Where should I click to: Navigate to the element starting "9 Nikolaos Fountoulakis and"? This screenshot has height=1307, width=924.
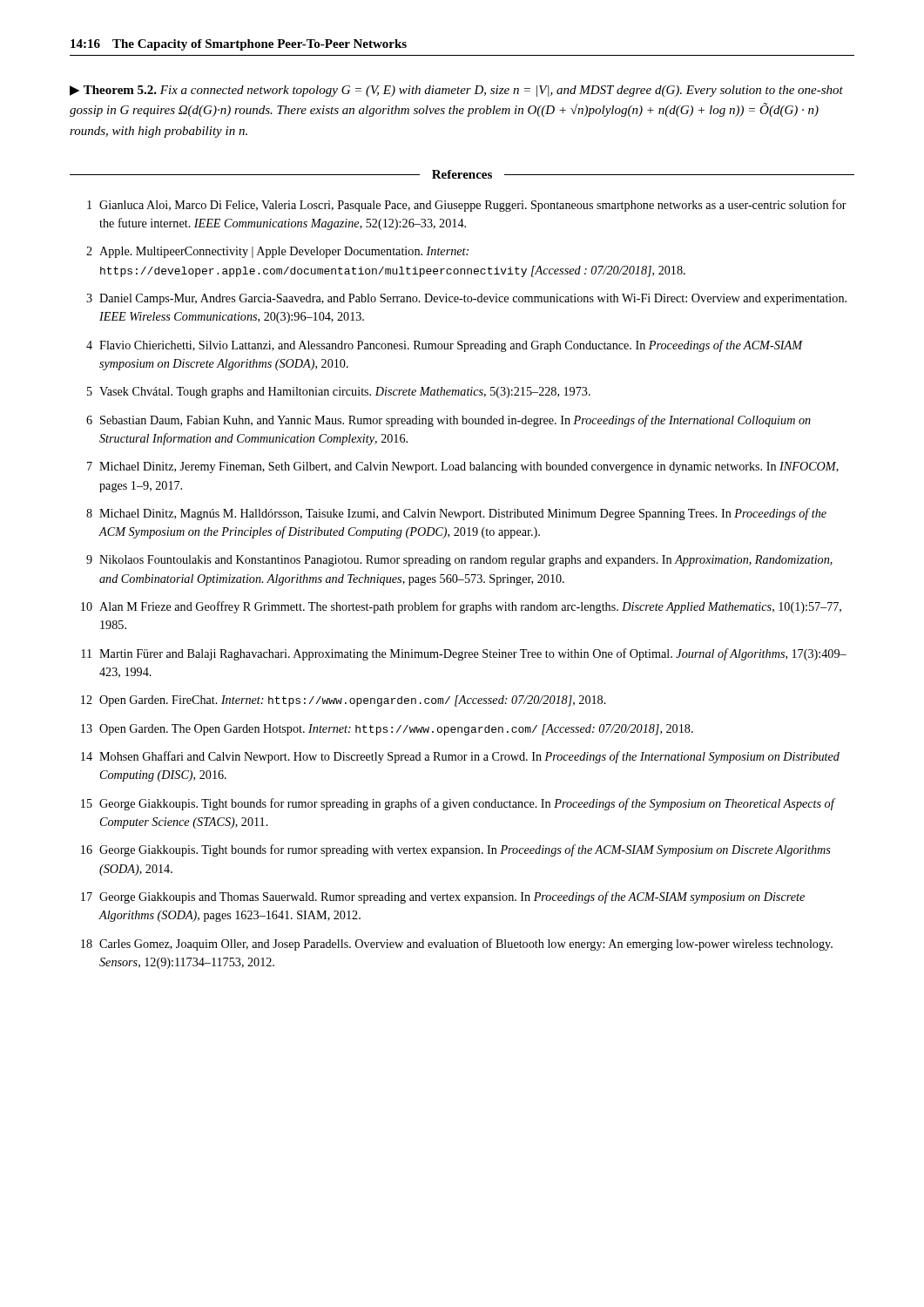(x=462, y=570)
